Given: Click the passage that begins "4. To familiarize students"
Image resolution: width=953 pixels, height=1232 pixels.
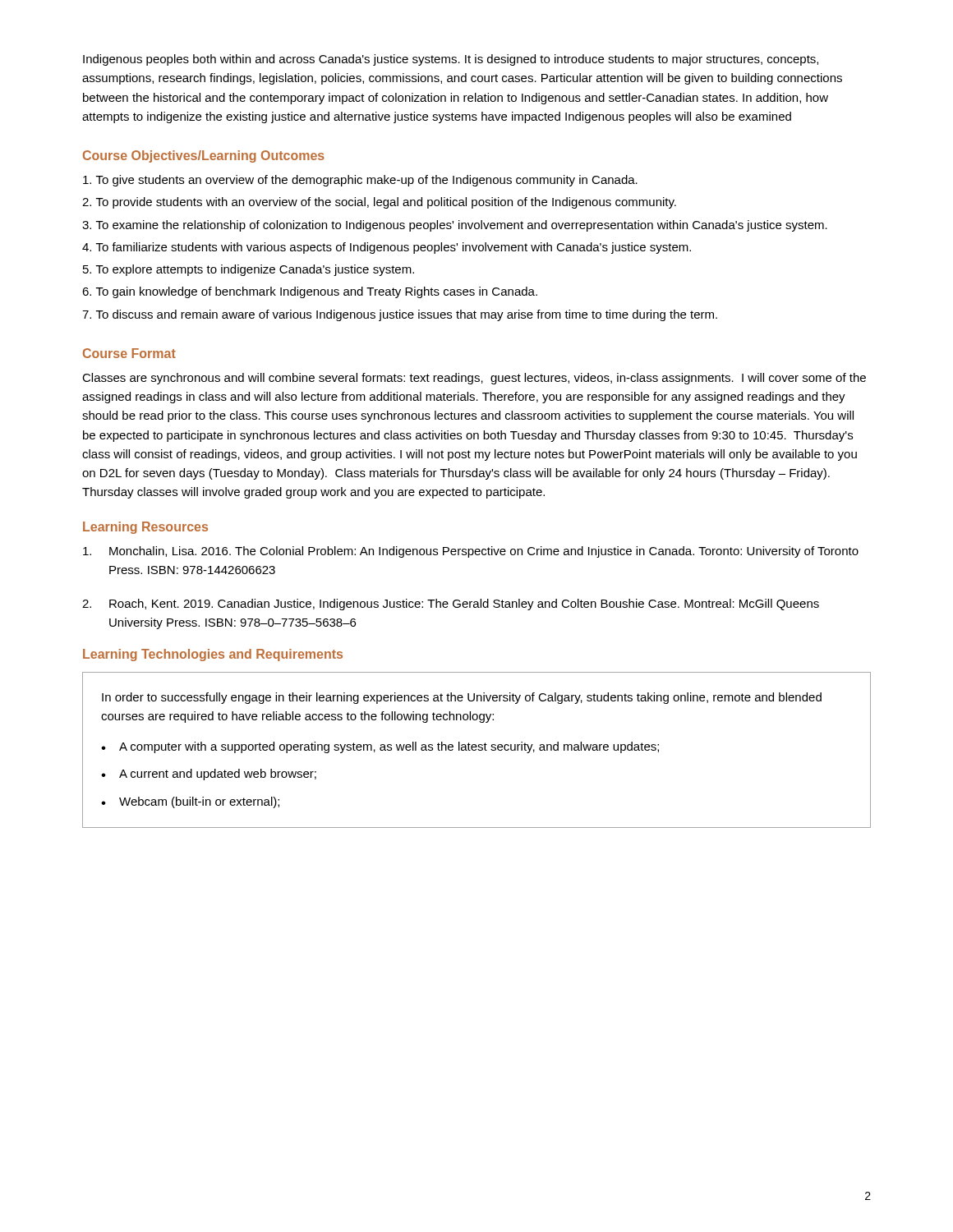Looking at the screenshot, I should (x=387, y=247).
